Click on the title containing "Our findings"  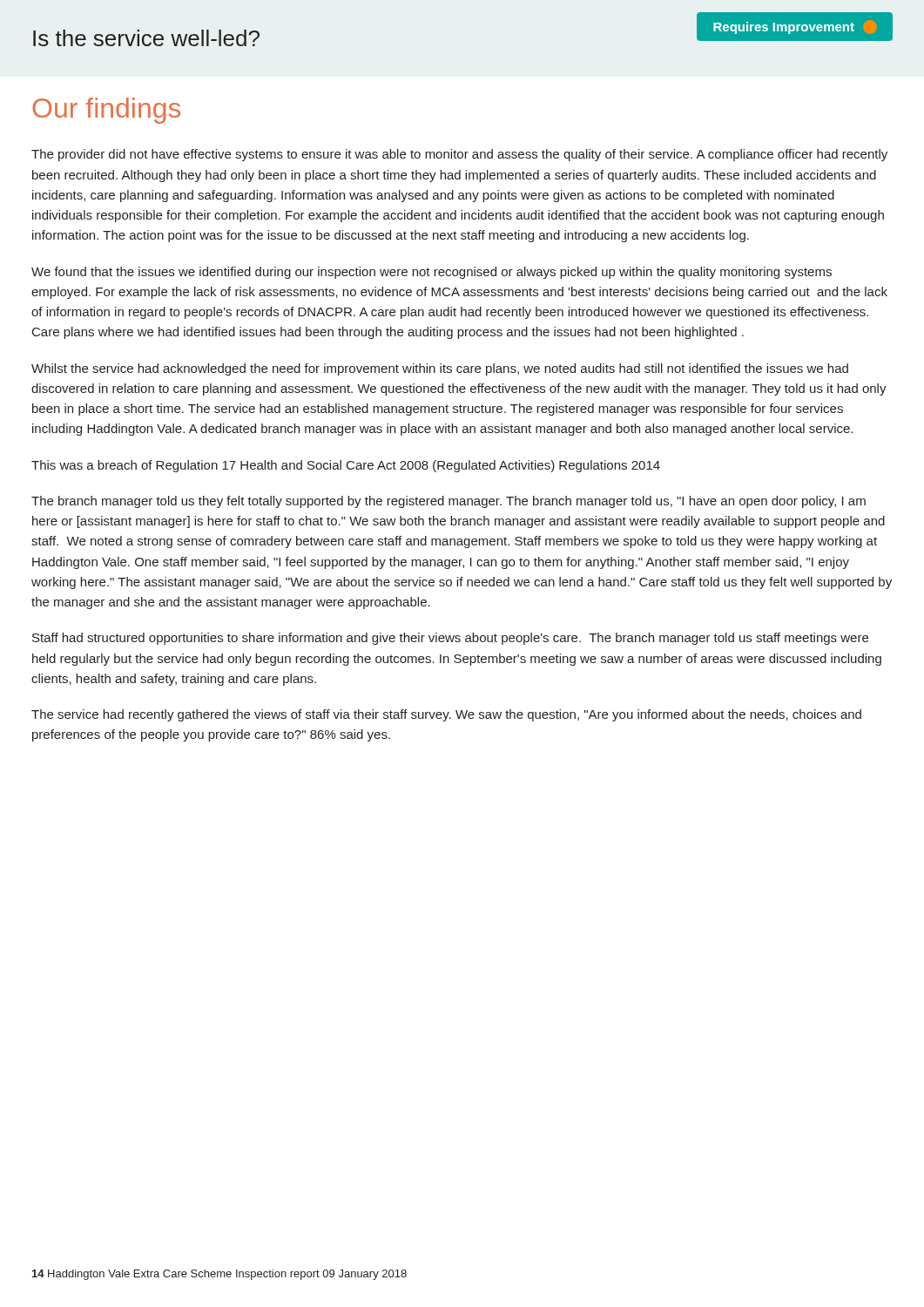click(106, 111)
